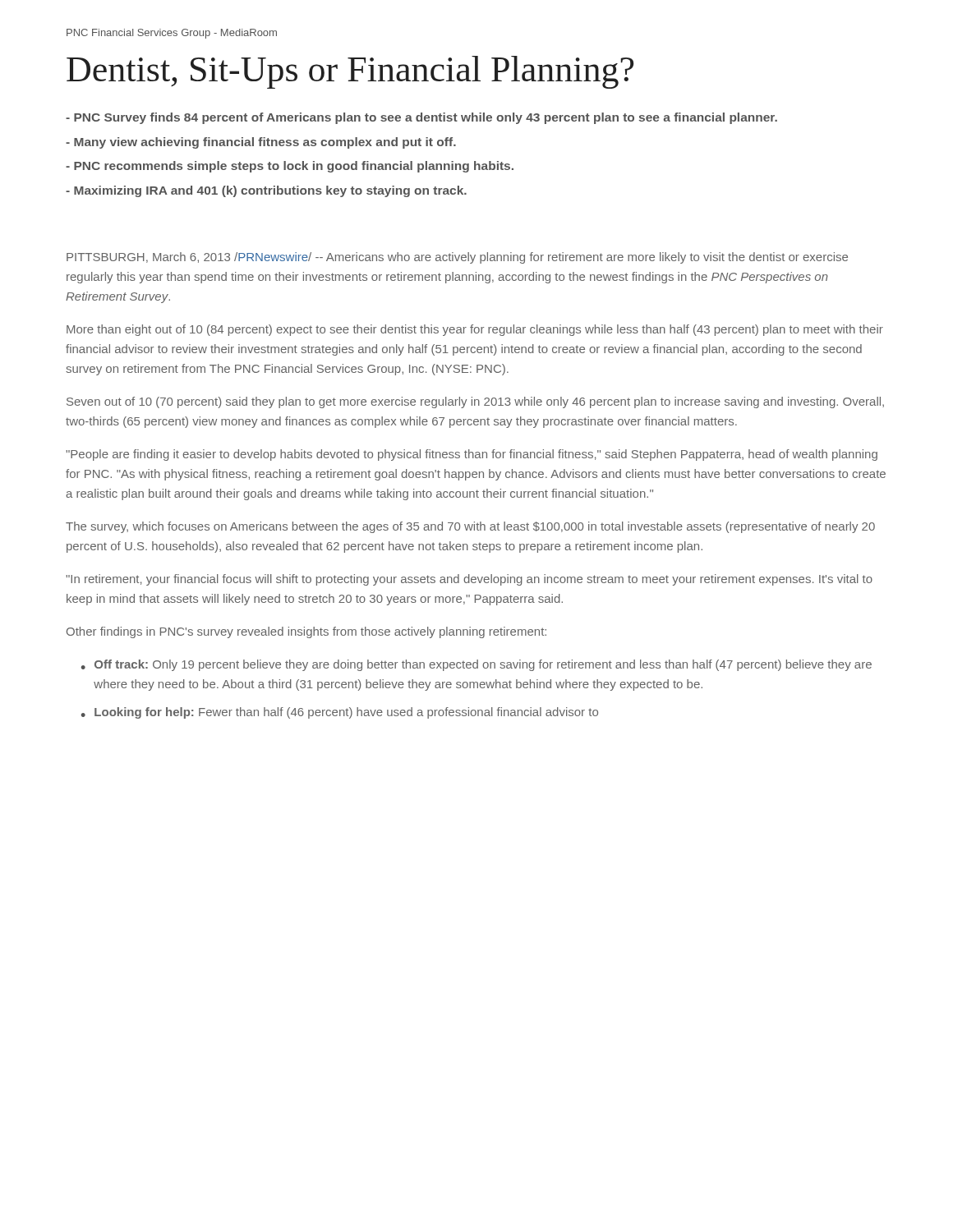Find the block on this page that starts "PNC Survey finds 84 percent of Americans plan"
This screenshot has height=1232, width=953.
coord(422,117)
